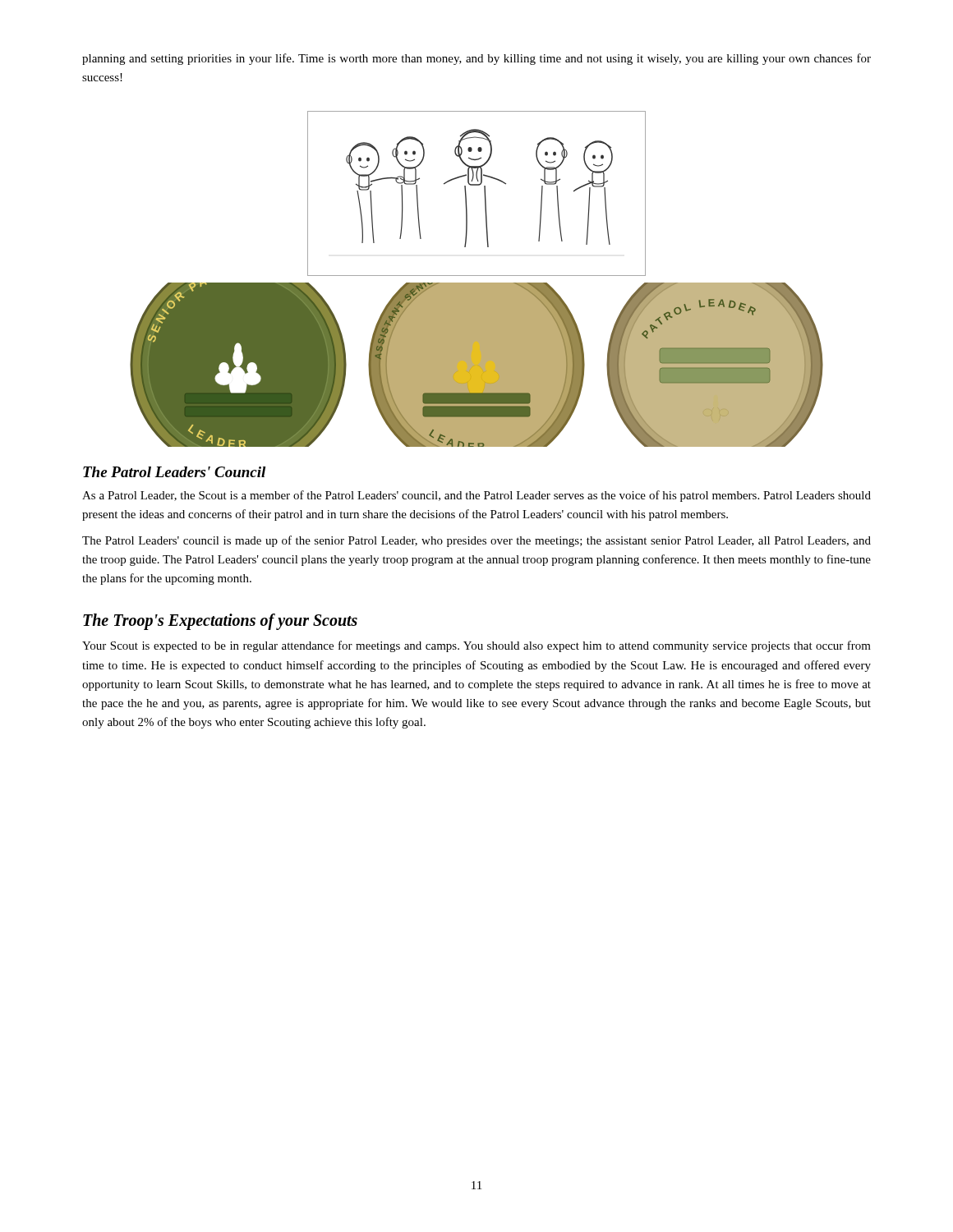Navigate to the region starting "As a Patrol Leader,"
Viewport: 953px width, 1232px height.
coord(476,505)
